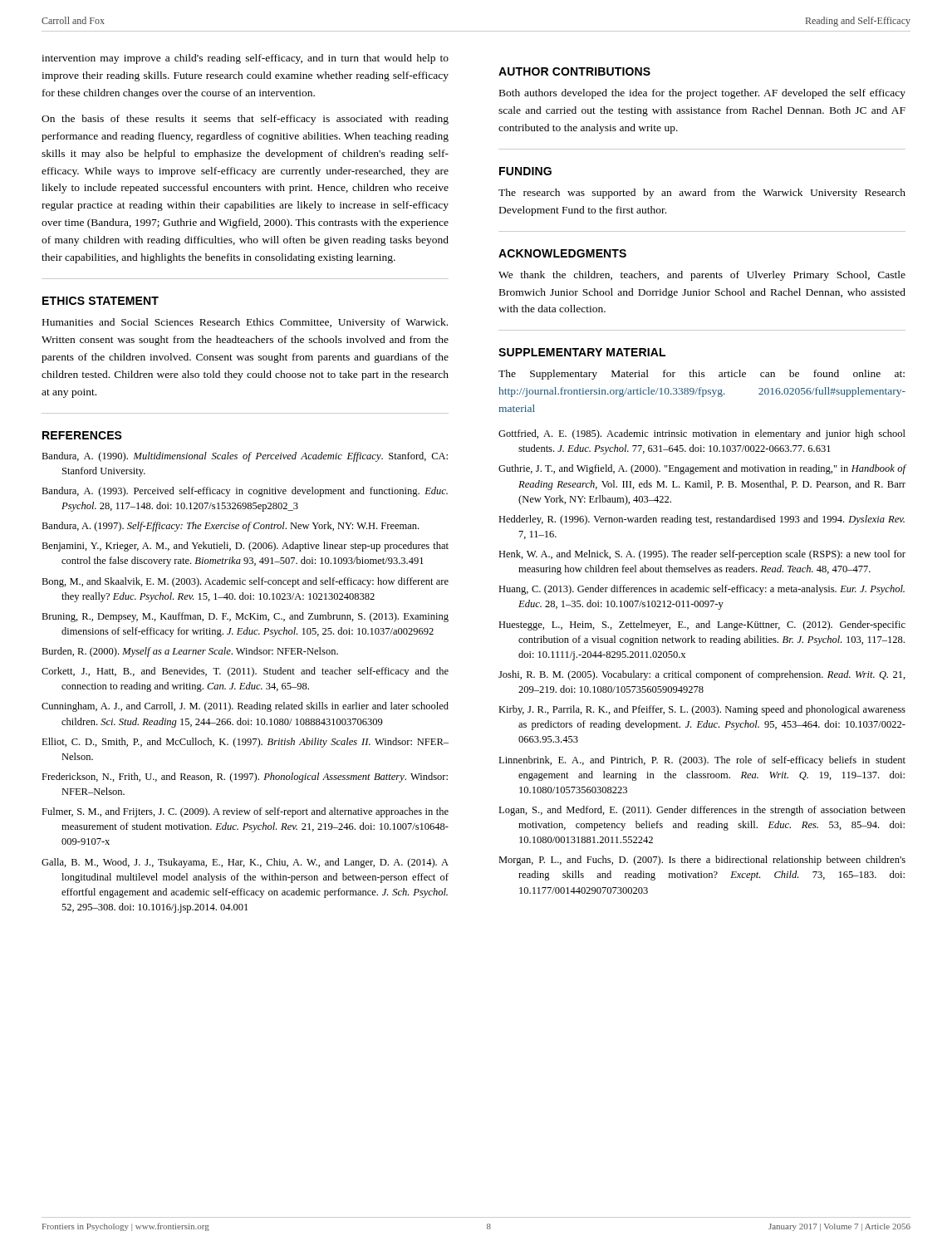Click the passage that begins "Frederickson, N., Frith, U., and Reason, R."
This screenshot has height=1246, width=952.
(245, 784)
